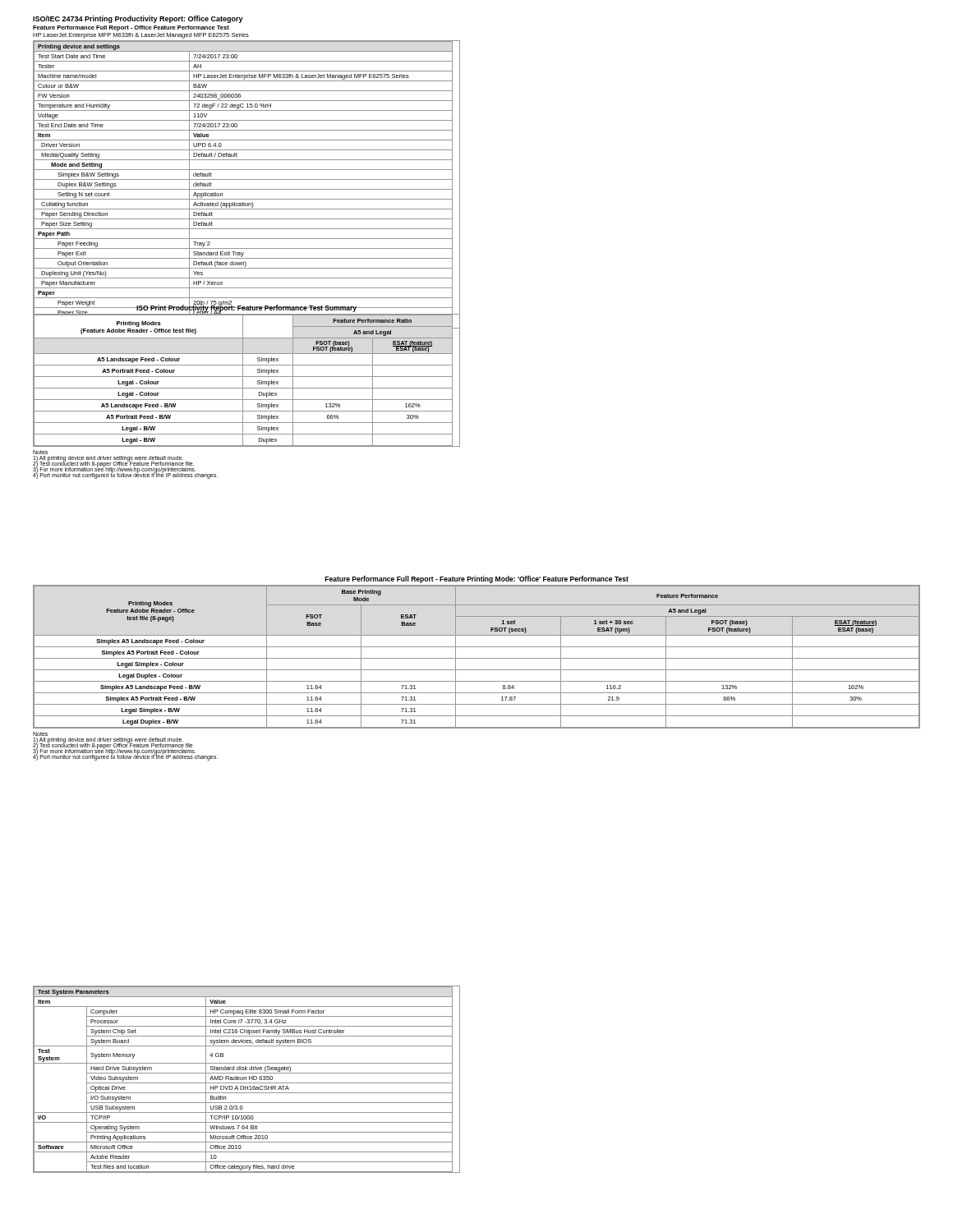953x1232 pixels.
Task: Find the element starting "ISO/IEC 24734 Printing Productivity Report: Office"
Action: coord(138,19)
